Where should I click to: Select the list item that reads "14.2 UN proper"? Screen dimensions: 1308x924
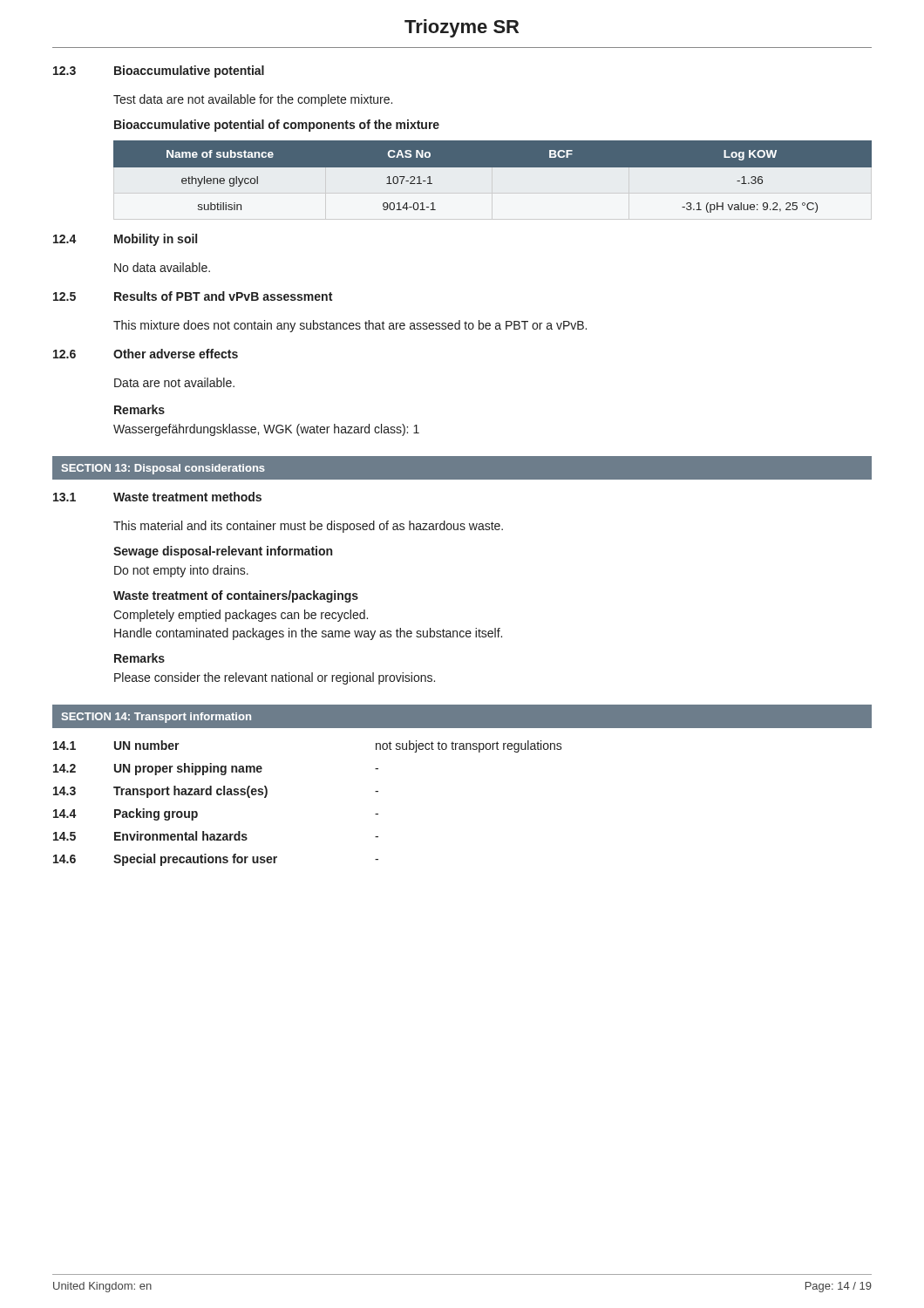pos(216,769)
